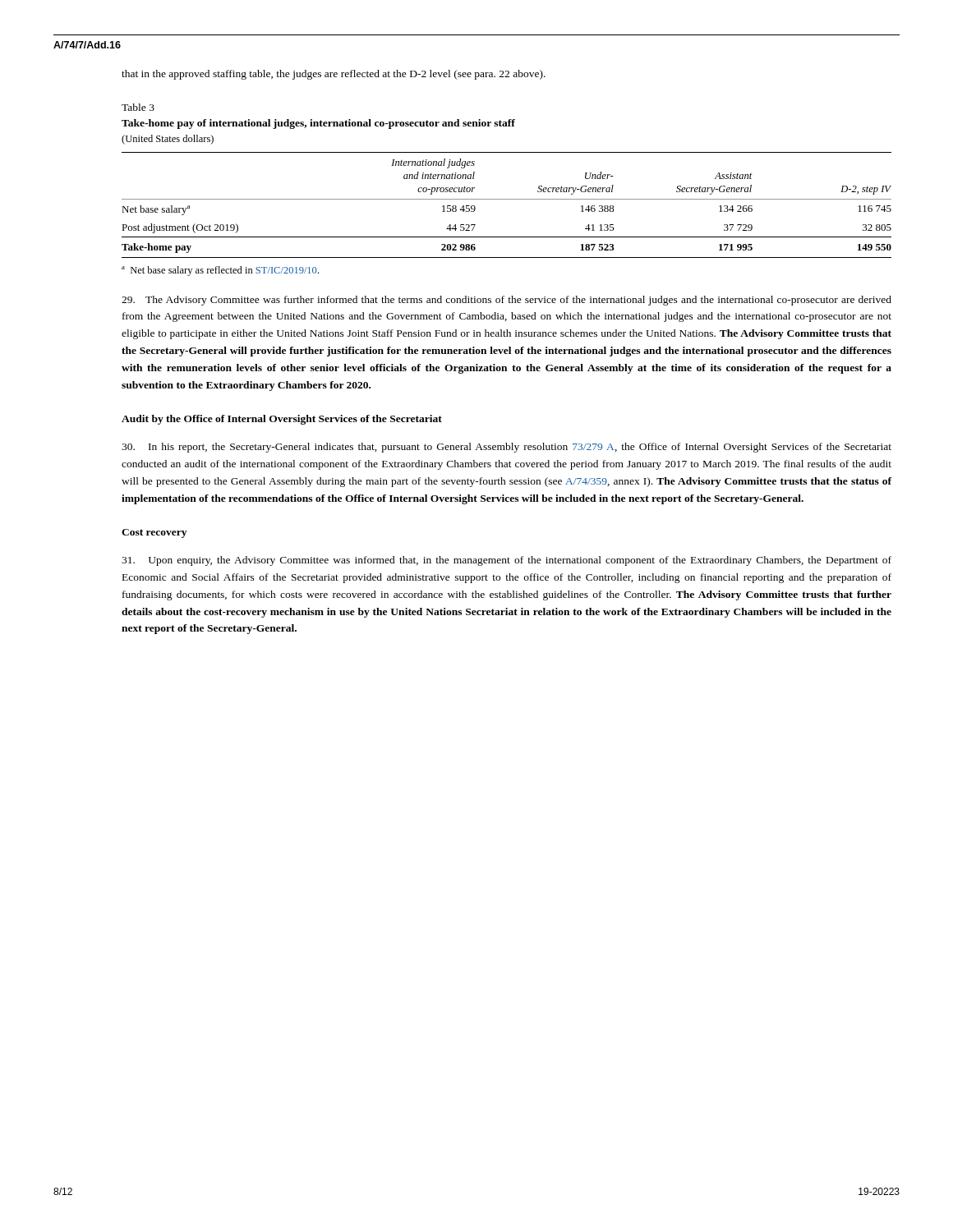953x1232 pixels.
Task: Where is the passage that starts "In his report, the Secretary-General indicates"?
Action: point(506,472)
